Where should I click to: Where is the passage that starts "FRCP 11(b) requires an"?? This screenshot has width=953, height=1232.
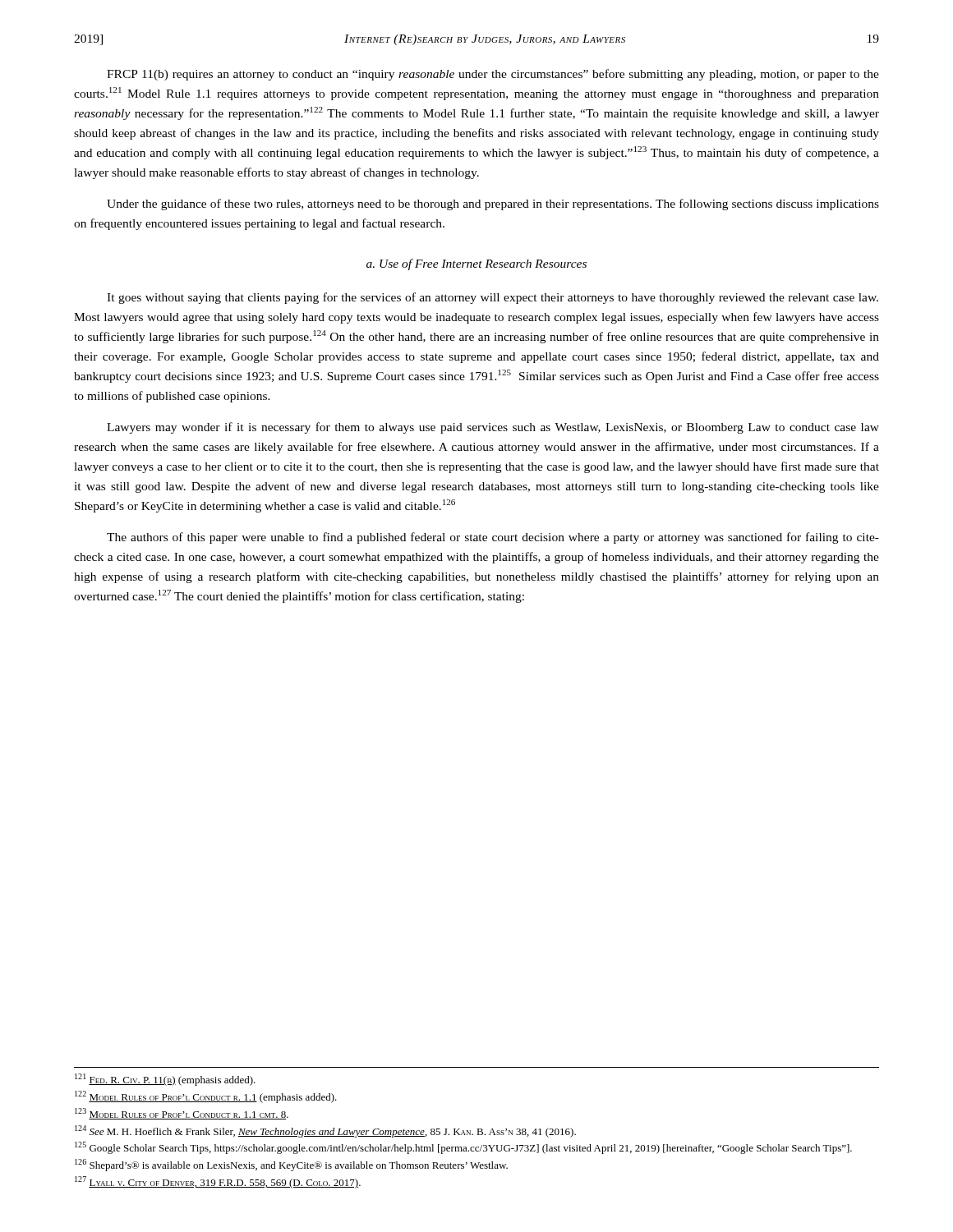(x=476, y=123)
